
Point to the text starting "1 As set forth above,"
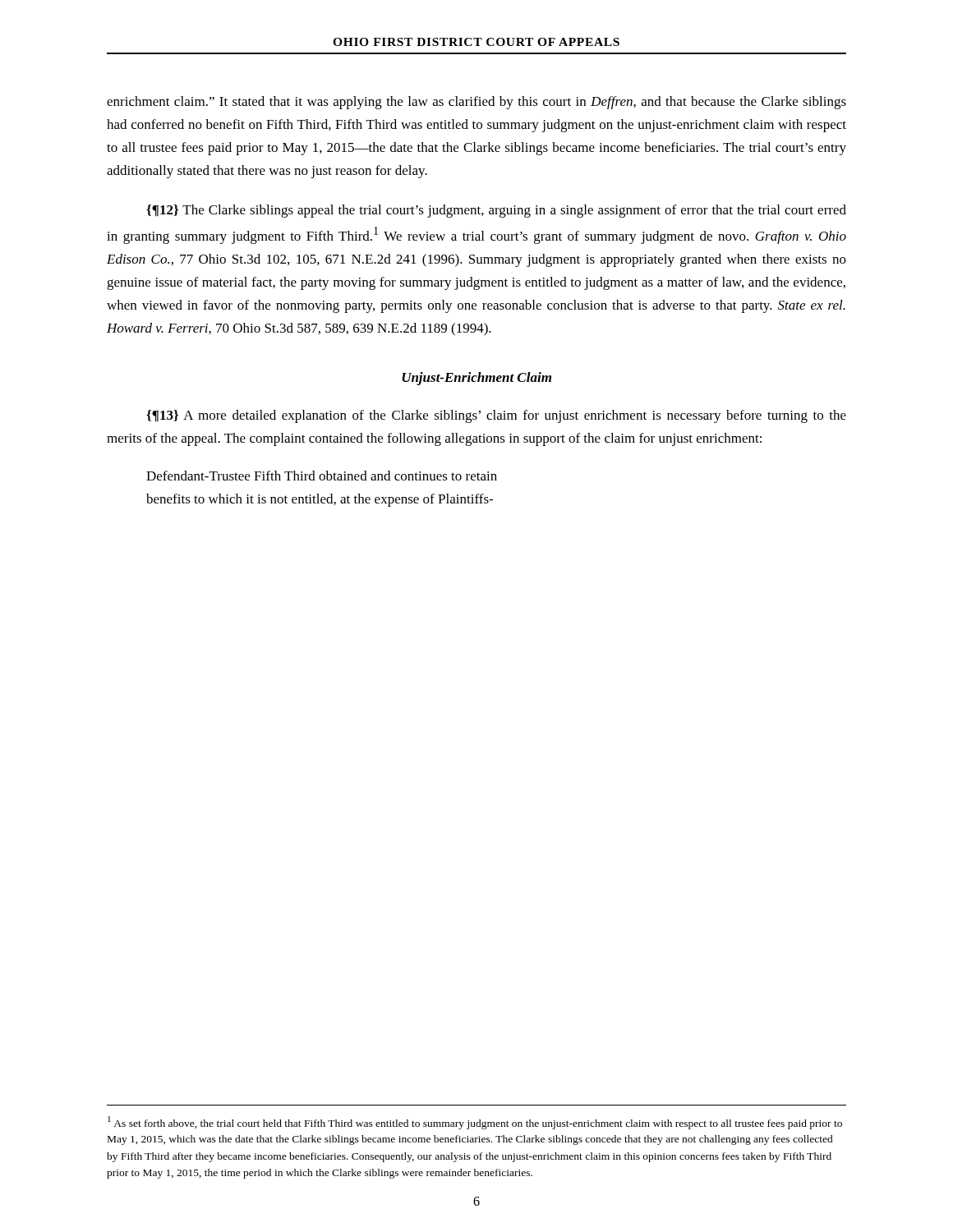click(x=475, y=1146)
